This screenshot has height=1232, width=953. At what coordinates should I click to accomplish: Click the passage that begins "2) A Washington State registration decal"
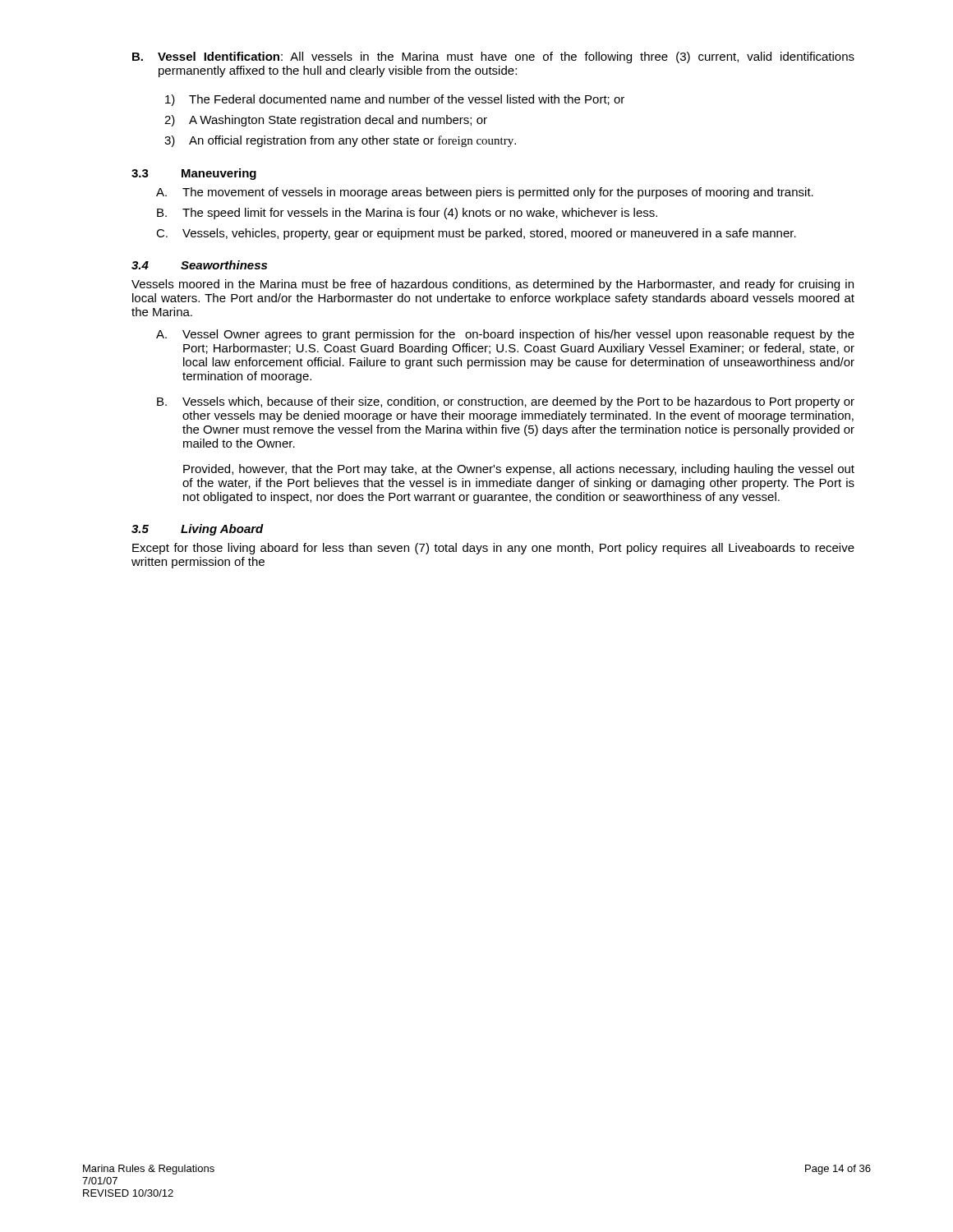click(326, 121)
